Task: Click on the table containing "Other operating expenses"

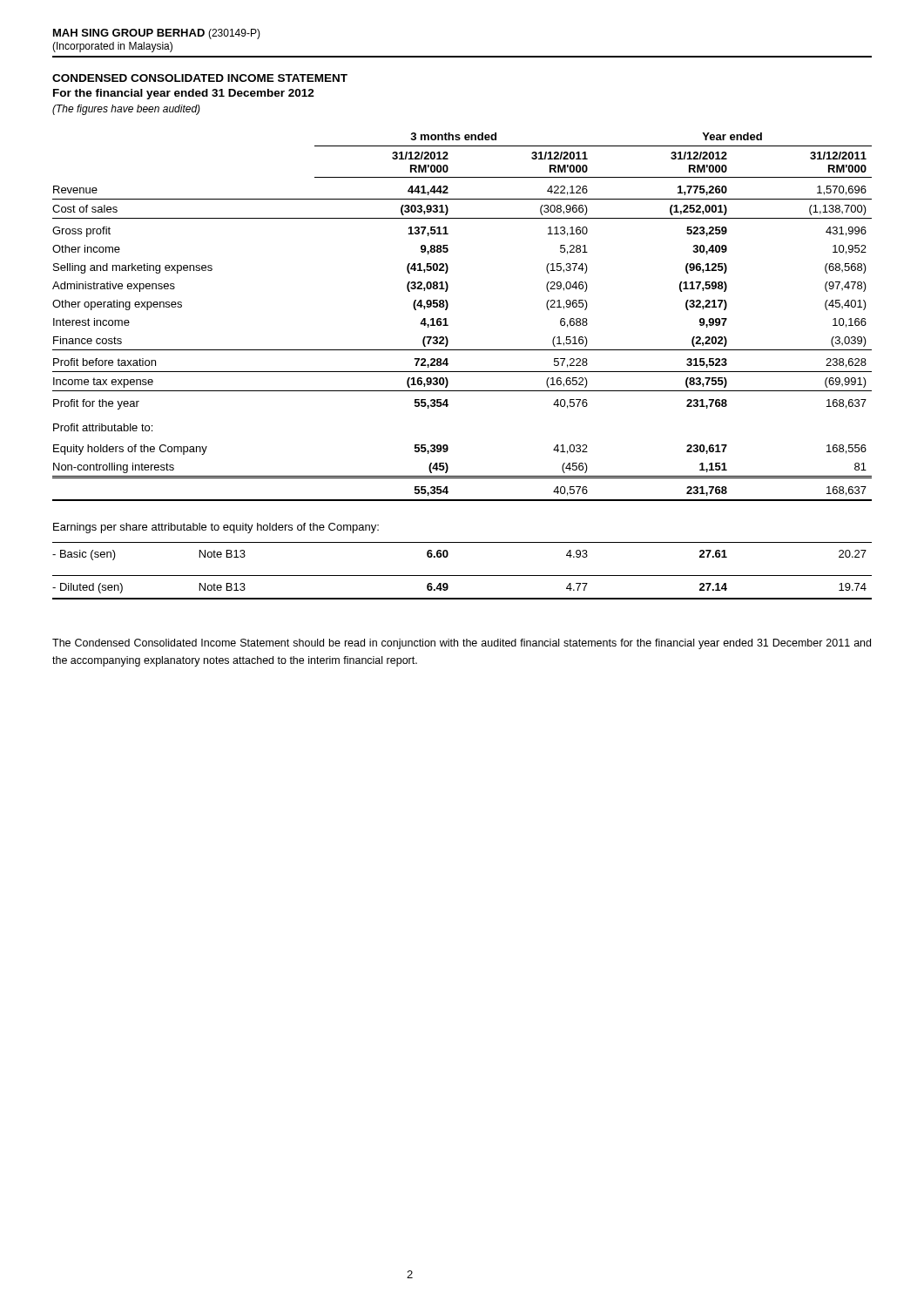Action: tap(462, 314)
